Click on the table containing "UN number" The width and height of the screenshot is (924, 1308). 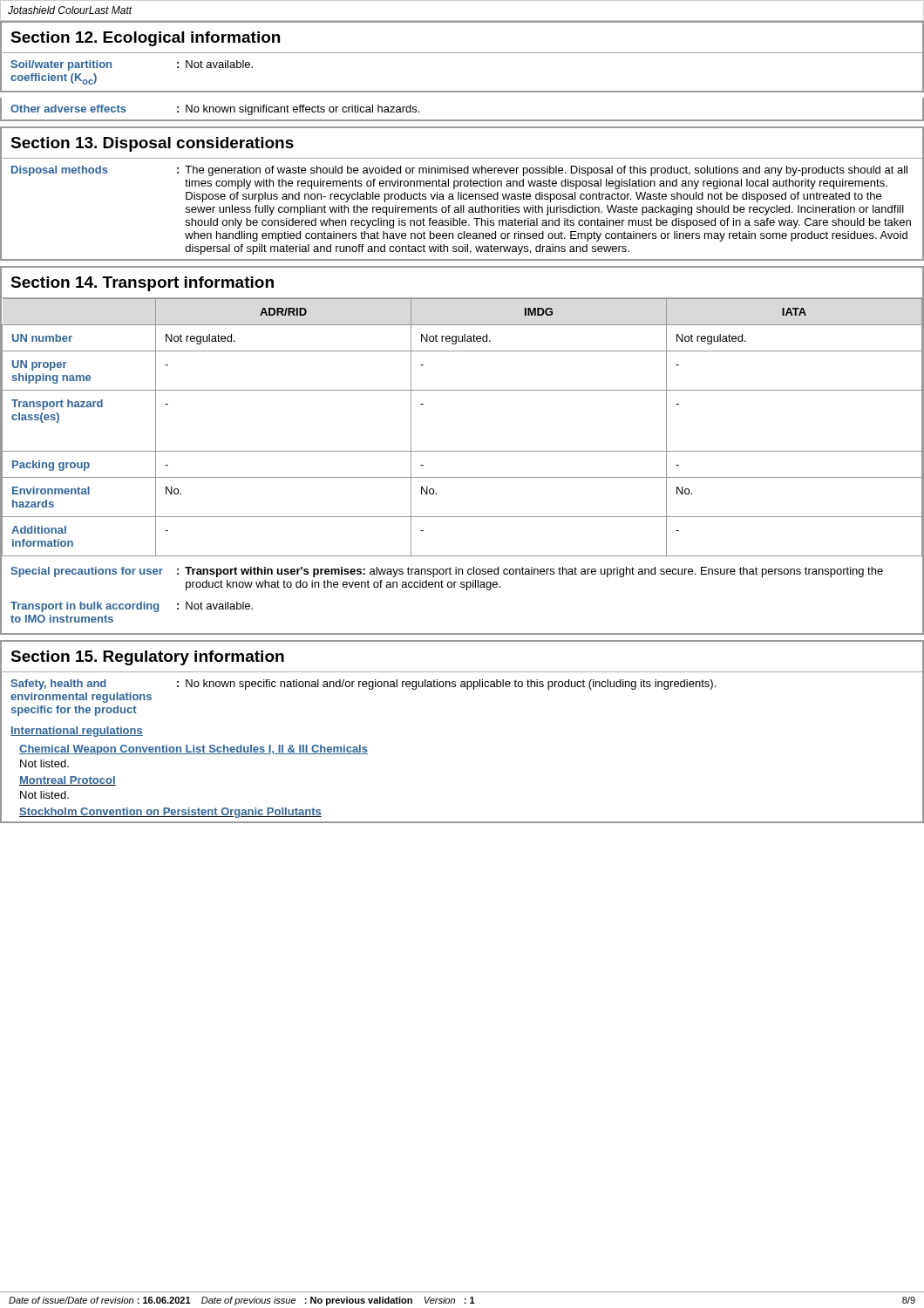462,427
